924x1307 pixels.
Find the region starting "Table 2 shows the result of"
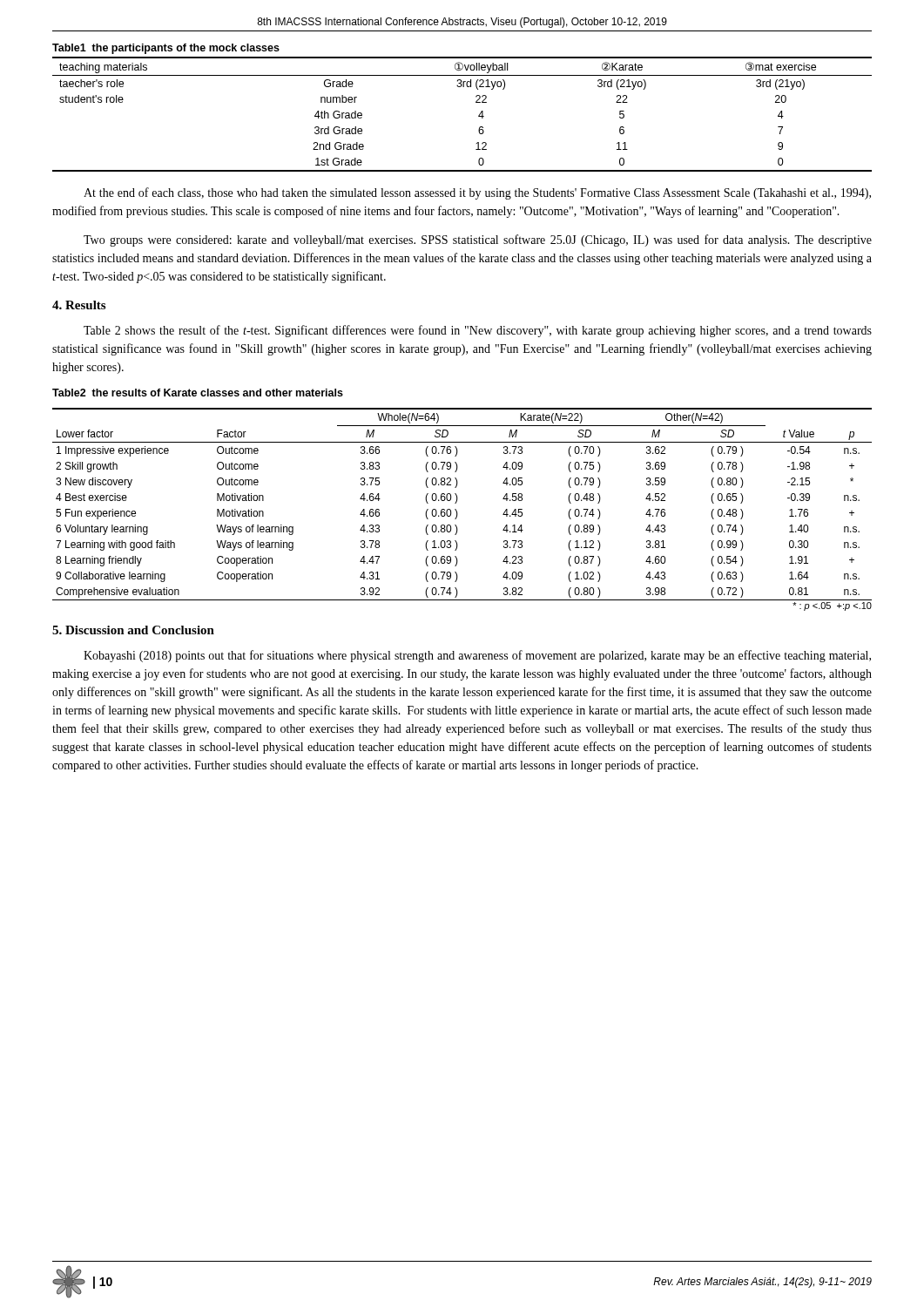(x=462, y=349)
